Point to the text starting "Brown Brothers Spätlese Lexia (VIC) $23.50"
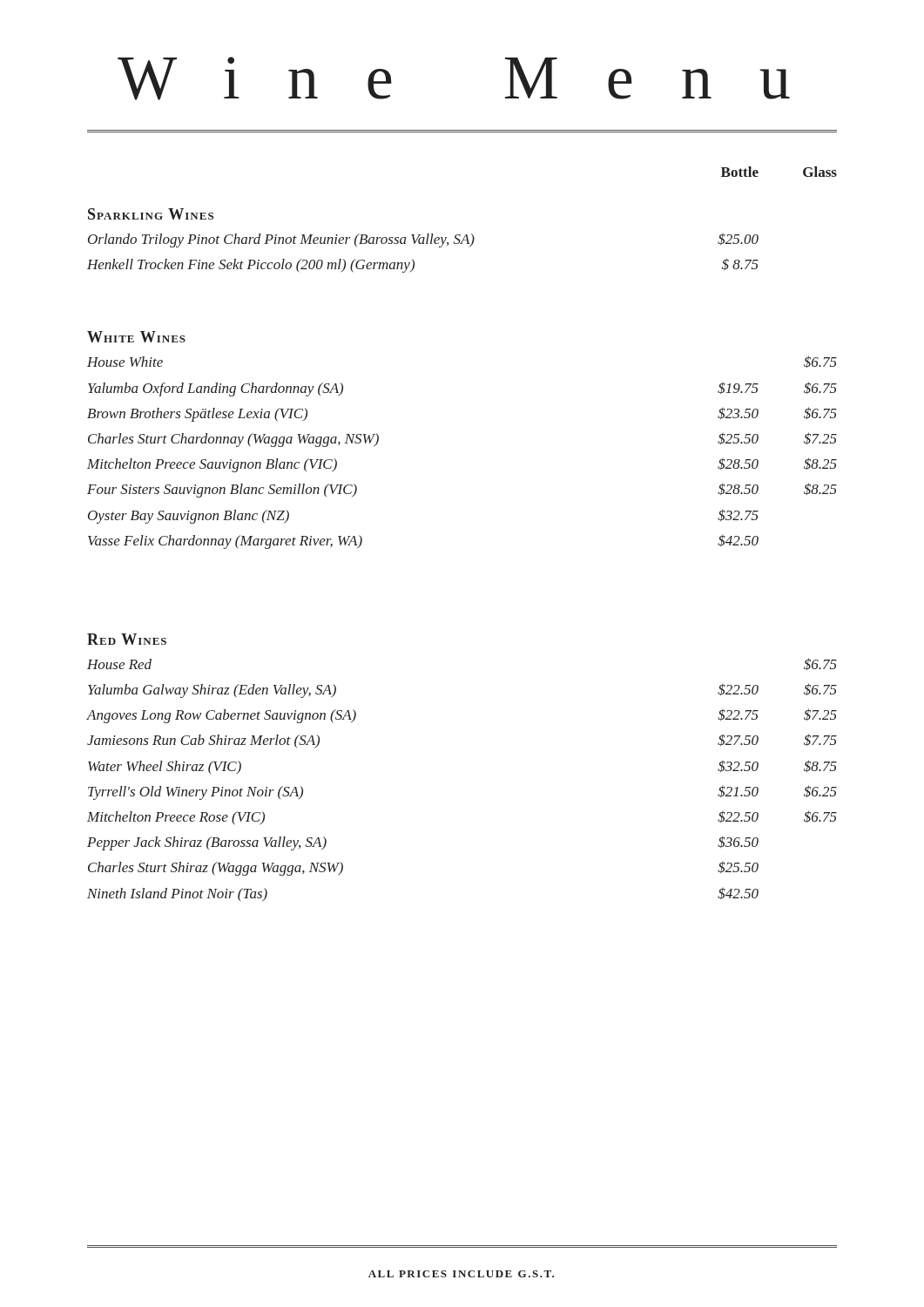Viewport: 924px width, 1307px height. point(195,414)
